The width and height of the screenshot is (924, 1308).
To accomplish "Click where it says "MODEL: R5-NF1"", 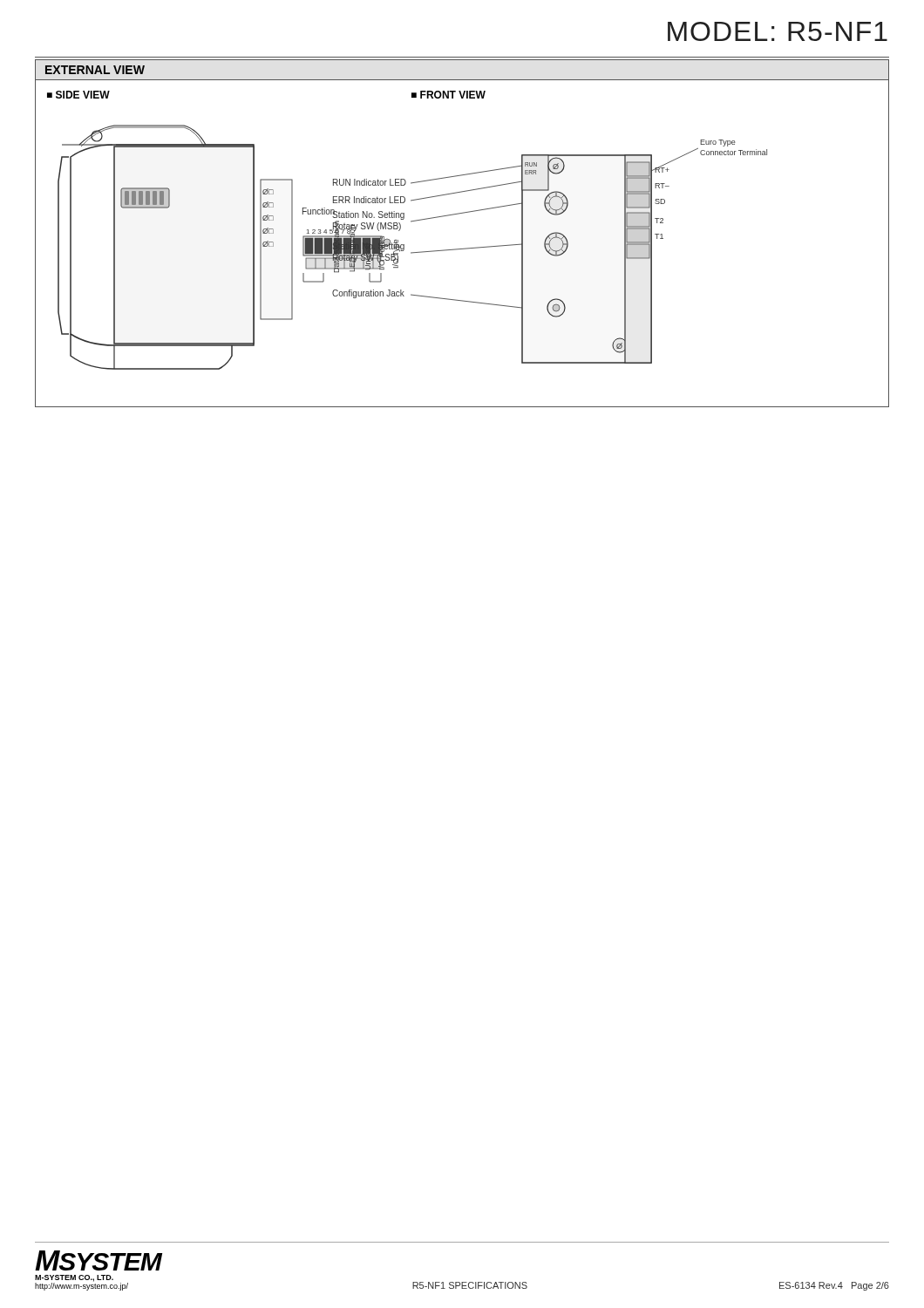I will tap(777, 31).
